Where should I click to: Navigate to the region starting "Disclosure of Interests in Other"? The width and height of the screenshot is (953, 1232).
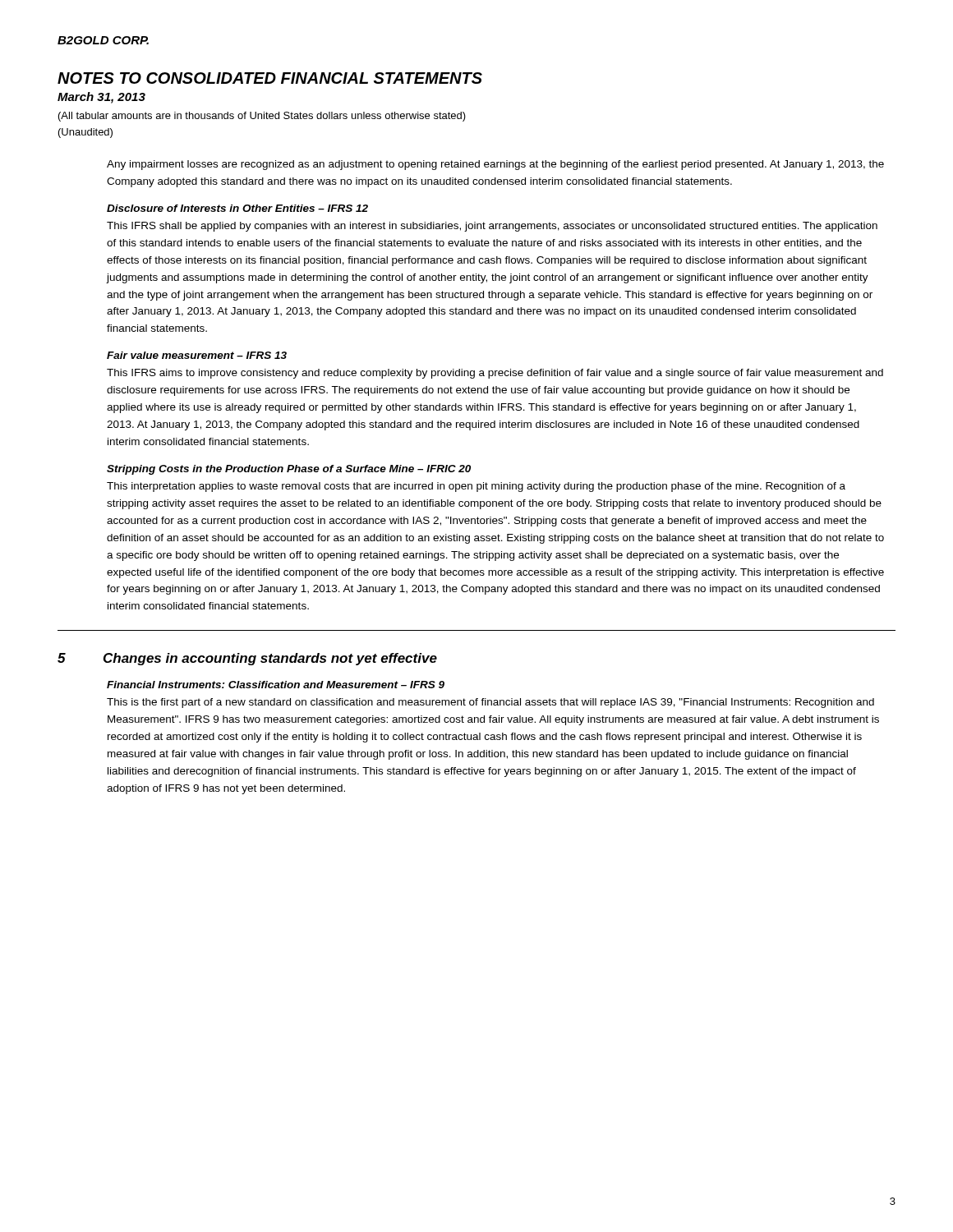[x=237, y=208]
